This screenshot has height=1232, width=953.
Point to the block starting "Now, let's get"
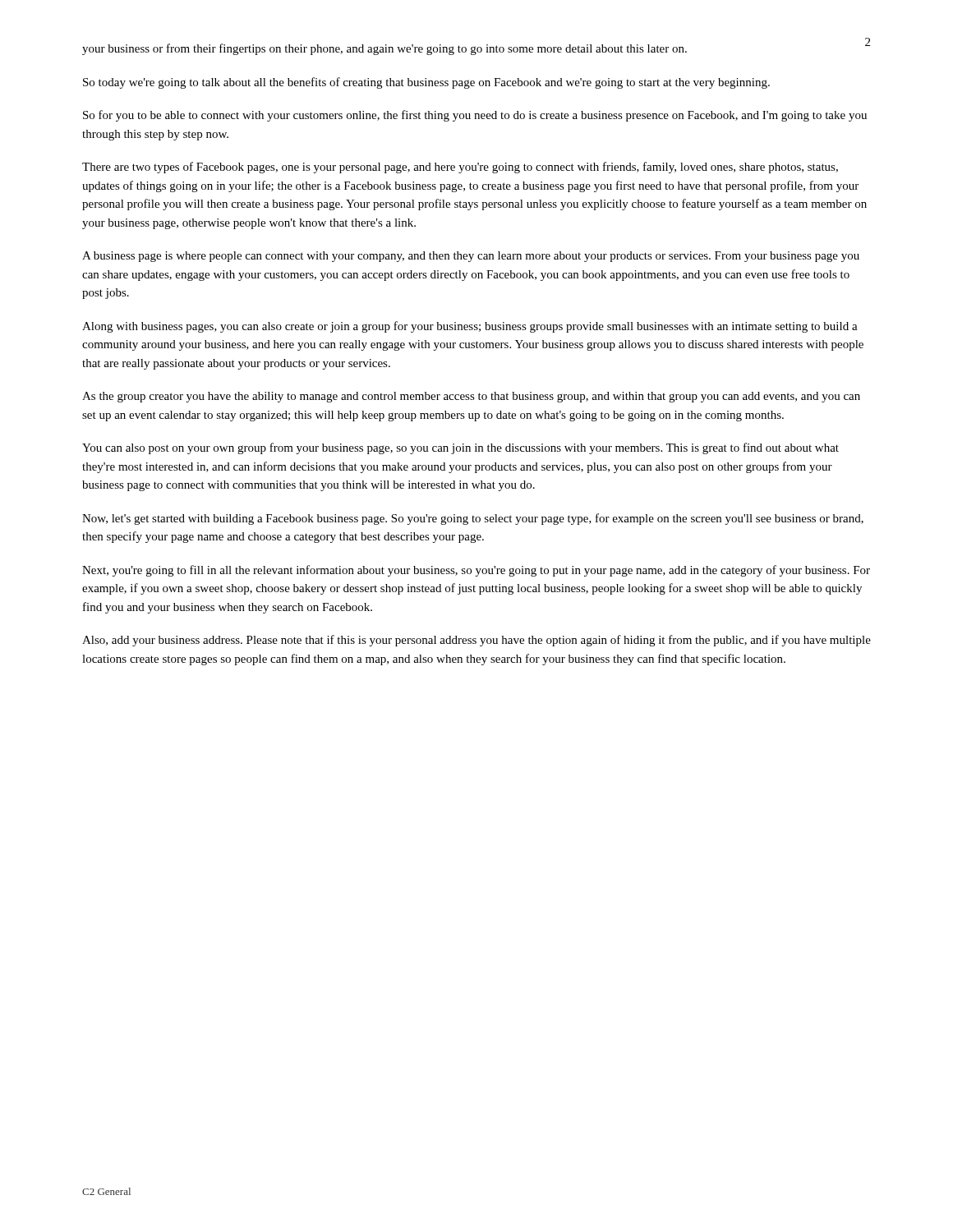(x=473, y=527)
